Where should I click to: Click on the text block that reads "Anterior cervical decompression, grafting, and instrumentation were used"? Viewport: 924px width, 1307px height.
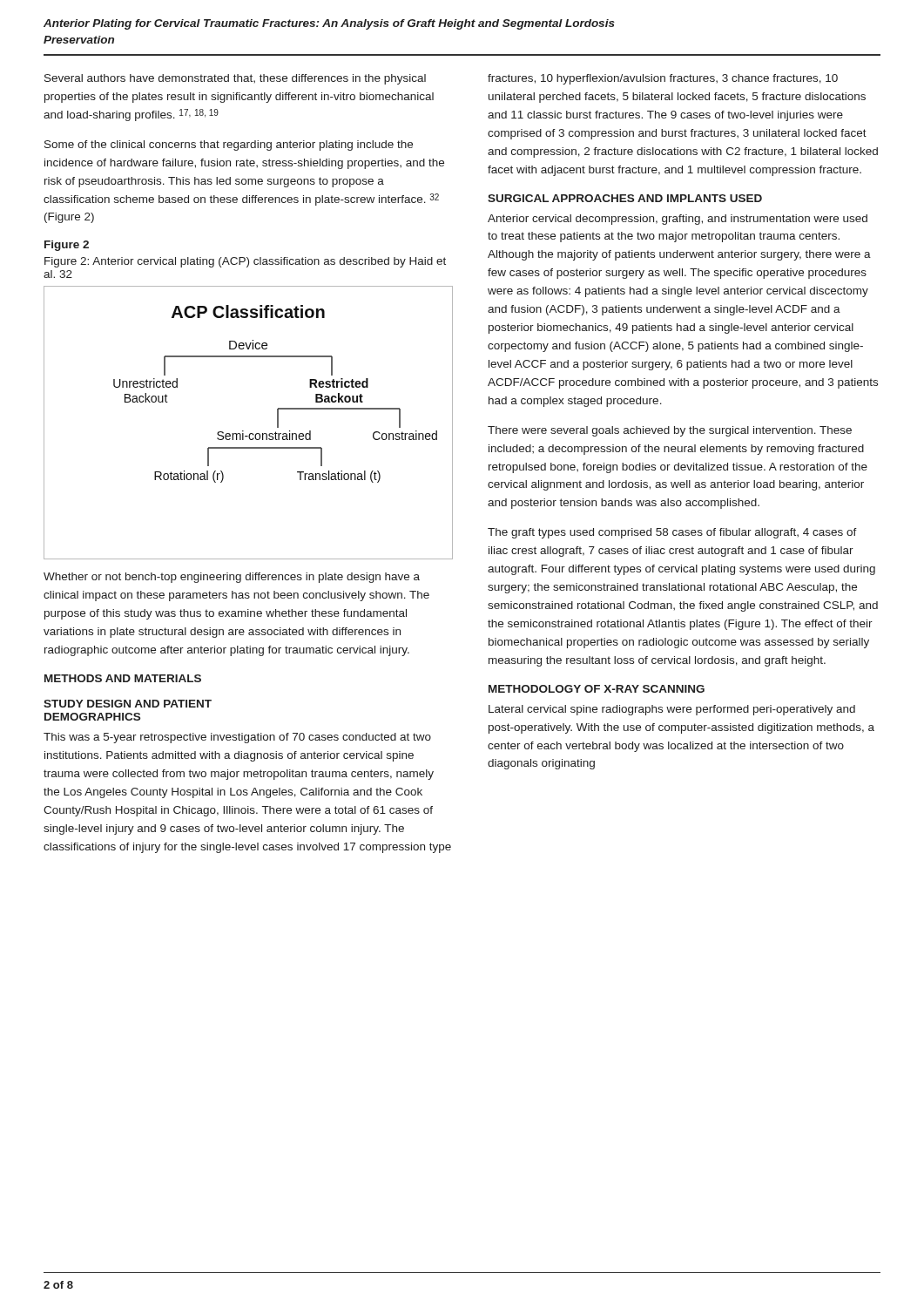pos(683,309)
